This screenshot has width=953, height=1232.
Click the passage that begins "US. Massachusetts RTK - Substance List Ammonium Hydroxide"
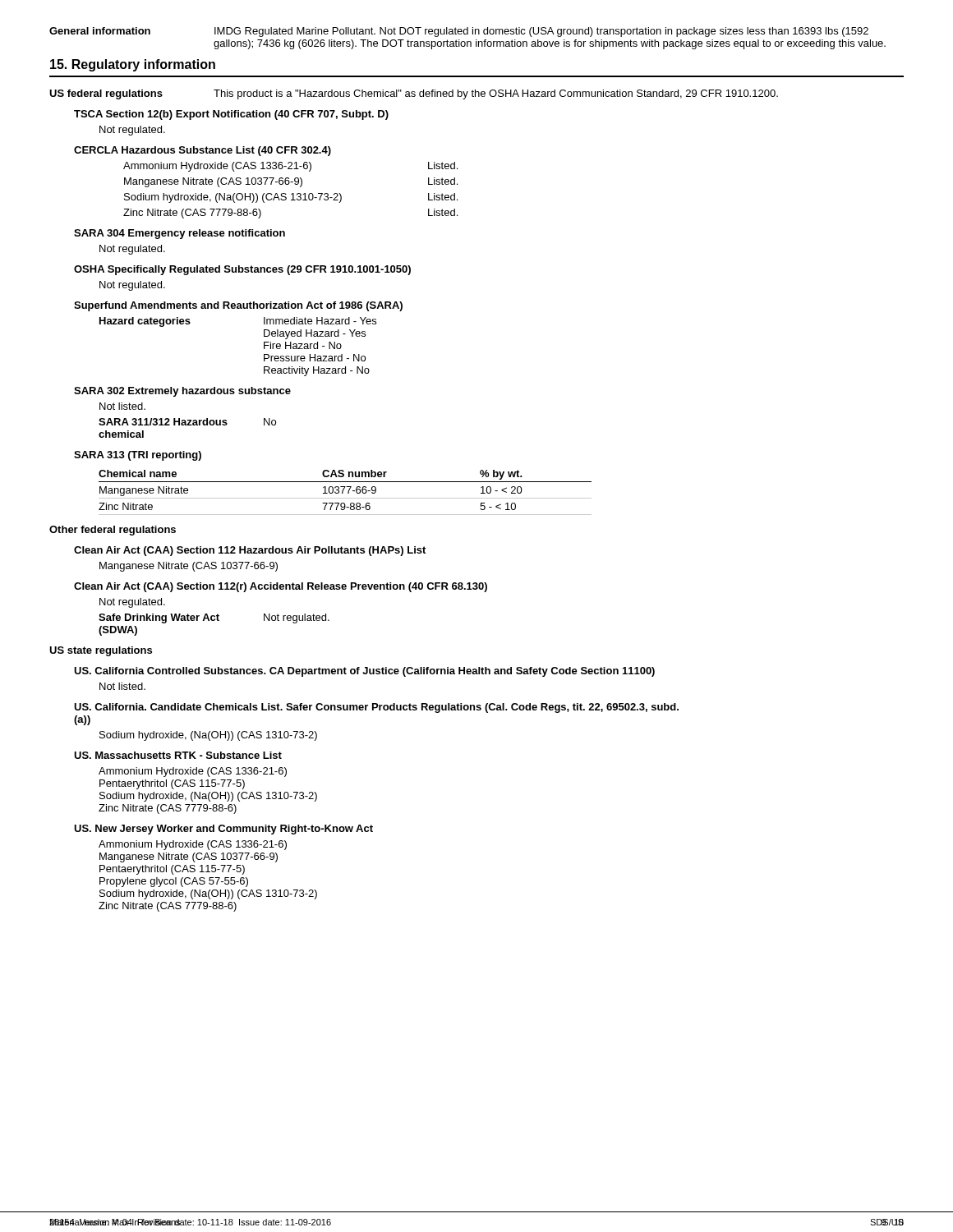coord(178,755)
